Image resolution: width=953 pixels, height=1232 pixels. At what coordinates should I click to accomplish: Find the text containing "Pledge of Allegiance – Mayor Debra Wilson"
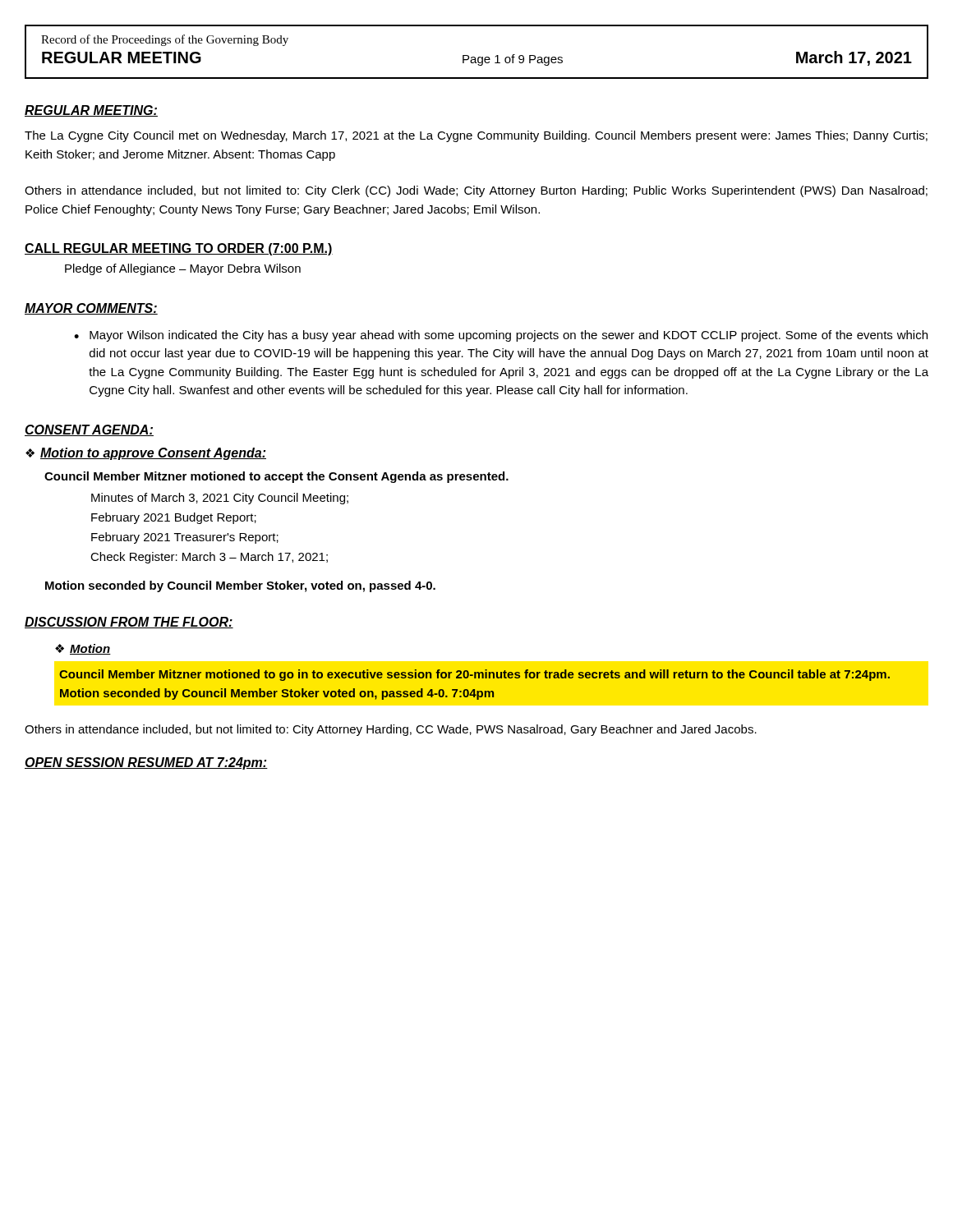pos(183,268)
